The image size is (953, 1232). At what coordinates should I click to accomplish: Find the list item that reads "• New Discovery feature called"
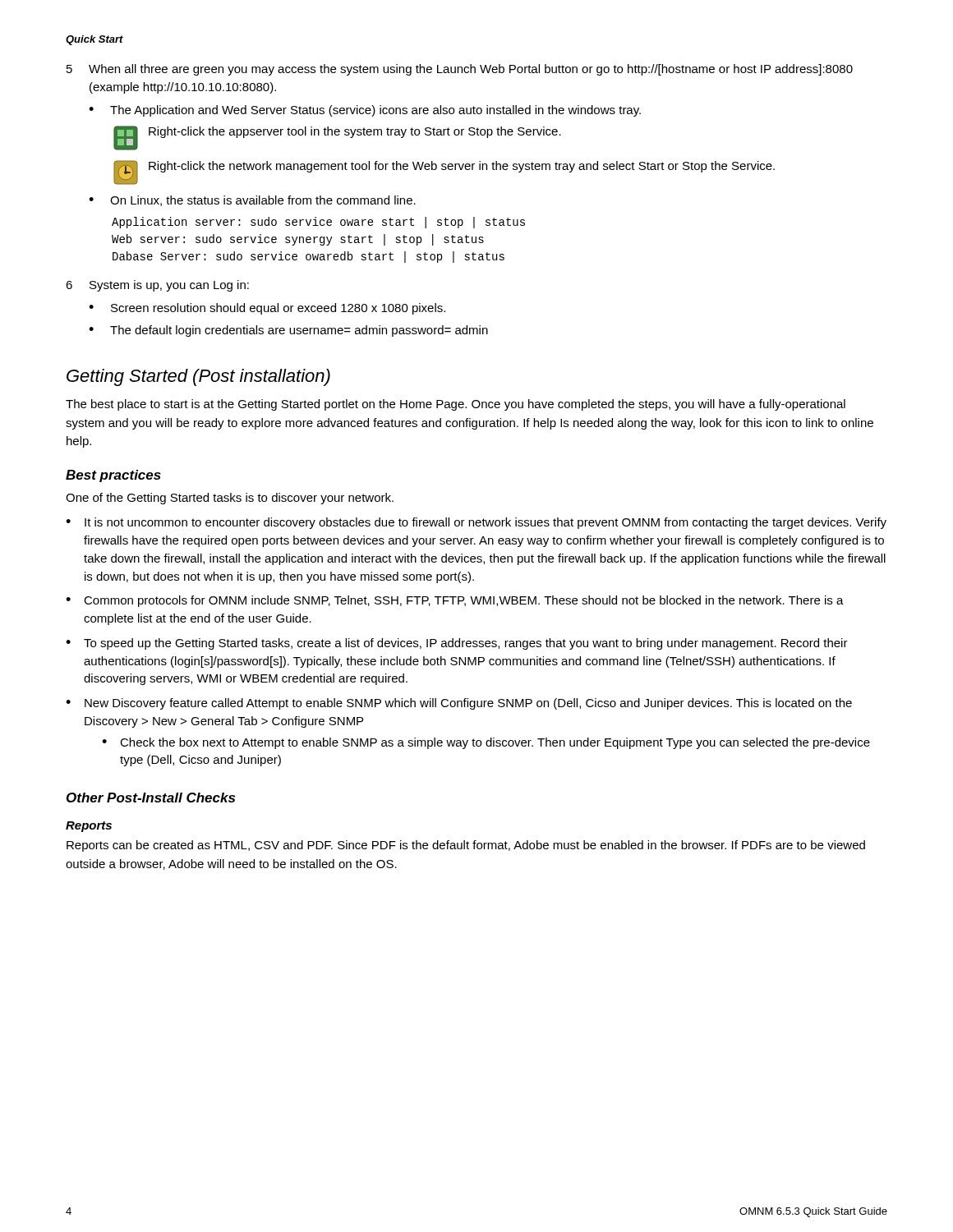click(x=476, y=733)
